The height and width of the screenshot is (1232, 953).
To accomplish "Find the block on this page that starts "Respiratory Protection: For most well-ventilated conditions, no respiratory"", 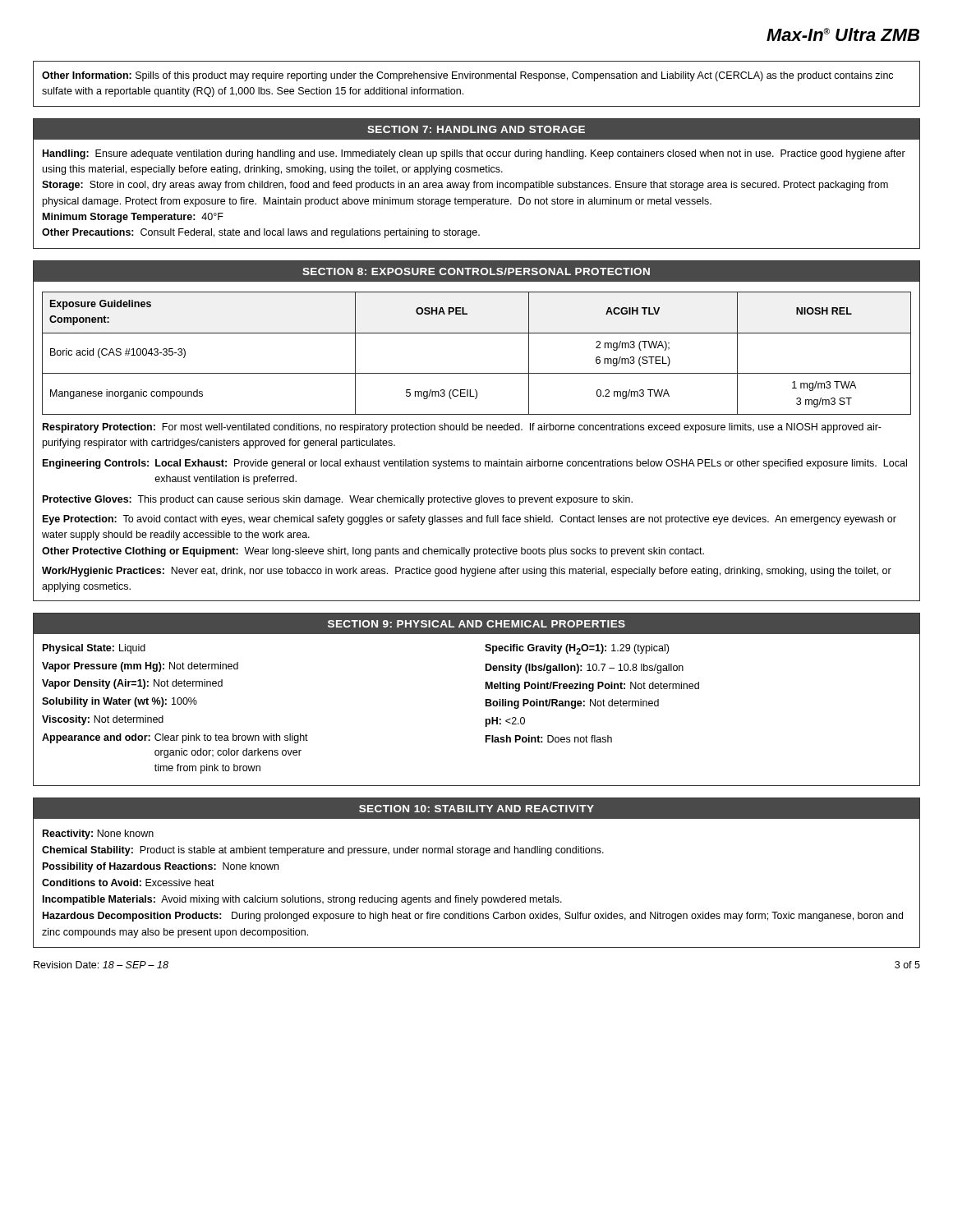I will click(462, 435).
